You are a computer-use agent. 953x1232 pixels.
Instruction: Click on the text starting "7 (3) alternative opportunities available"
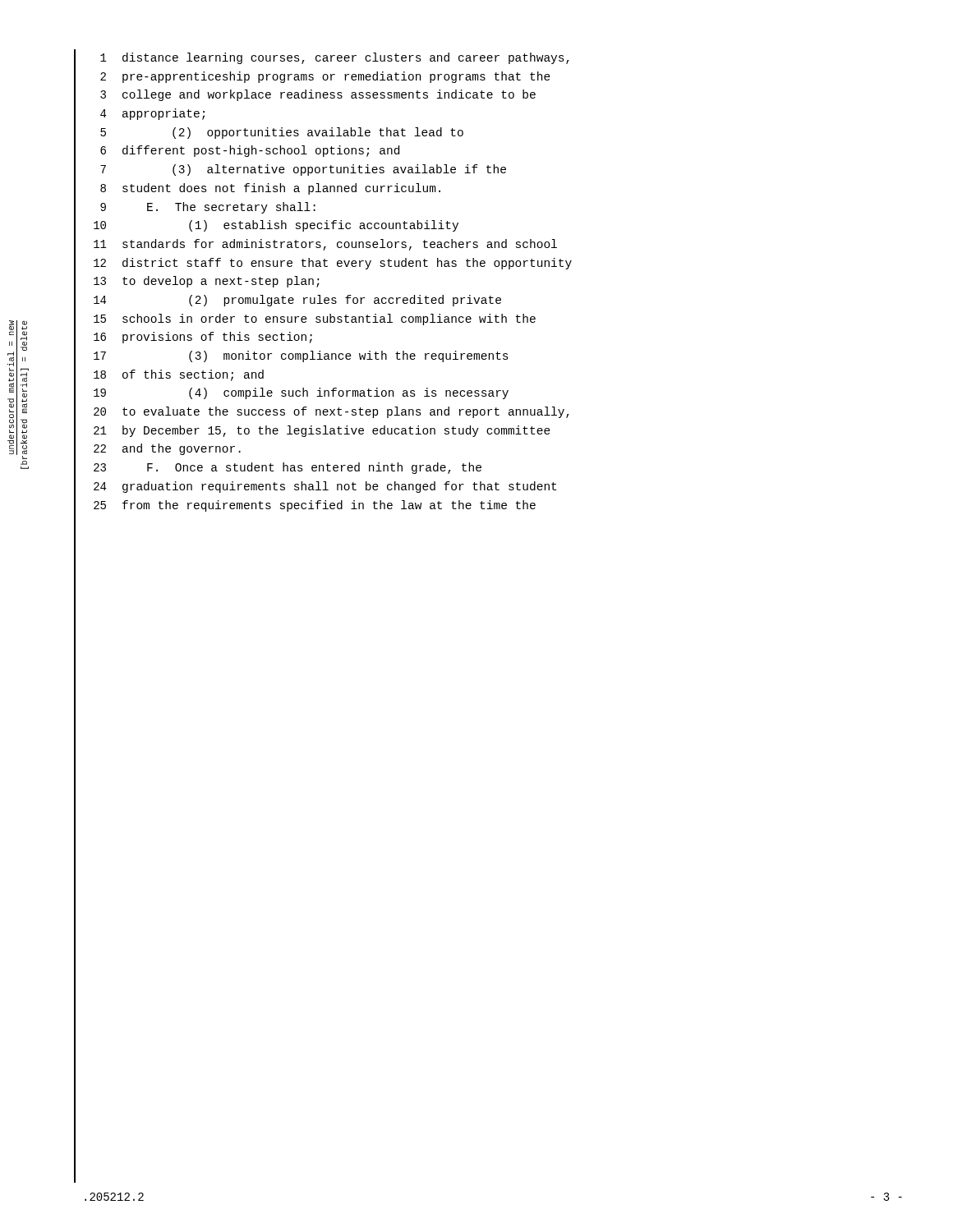coord(493,170)
